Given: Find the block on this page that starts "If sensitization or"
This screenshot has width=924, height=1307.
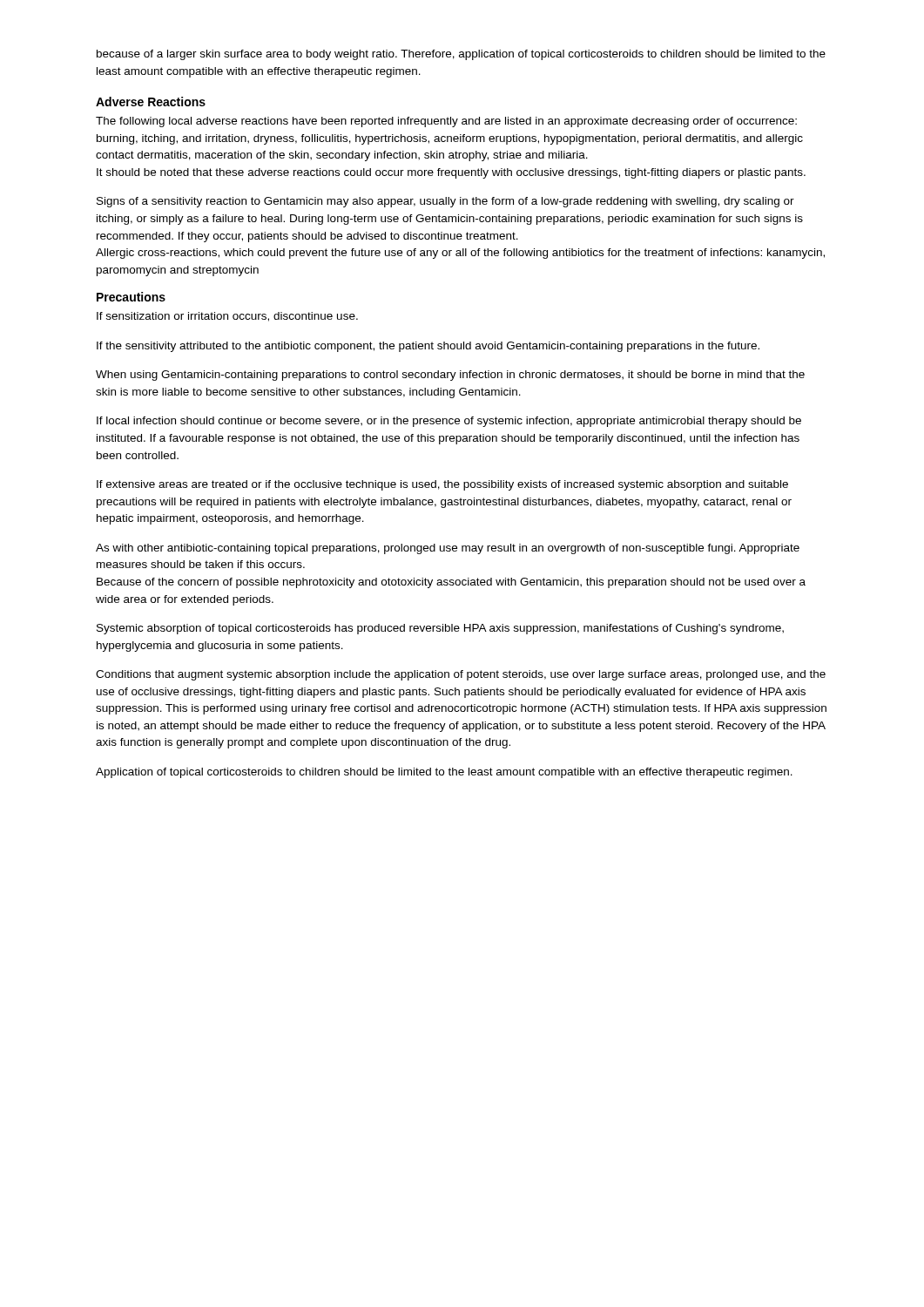Looking at the screenshot, I should coord(227,316).
